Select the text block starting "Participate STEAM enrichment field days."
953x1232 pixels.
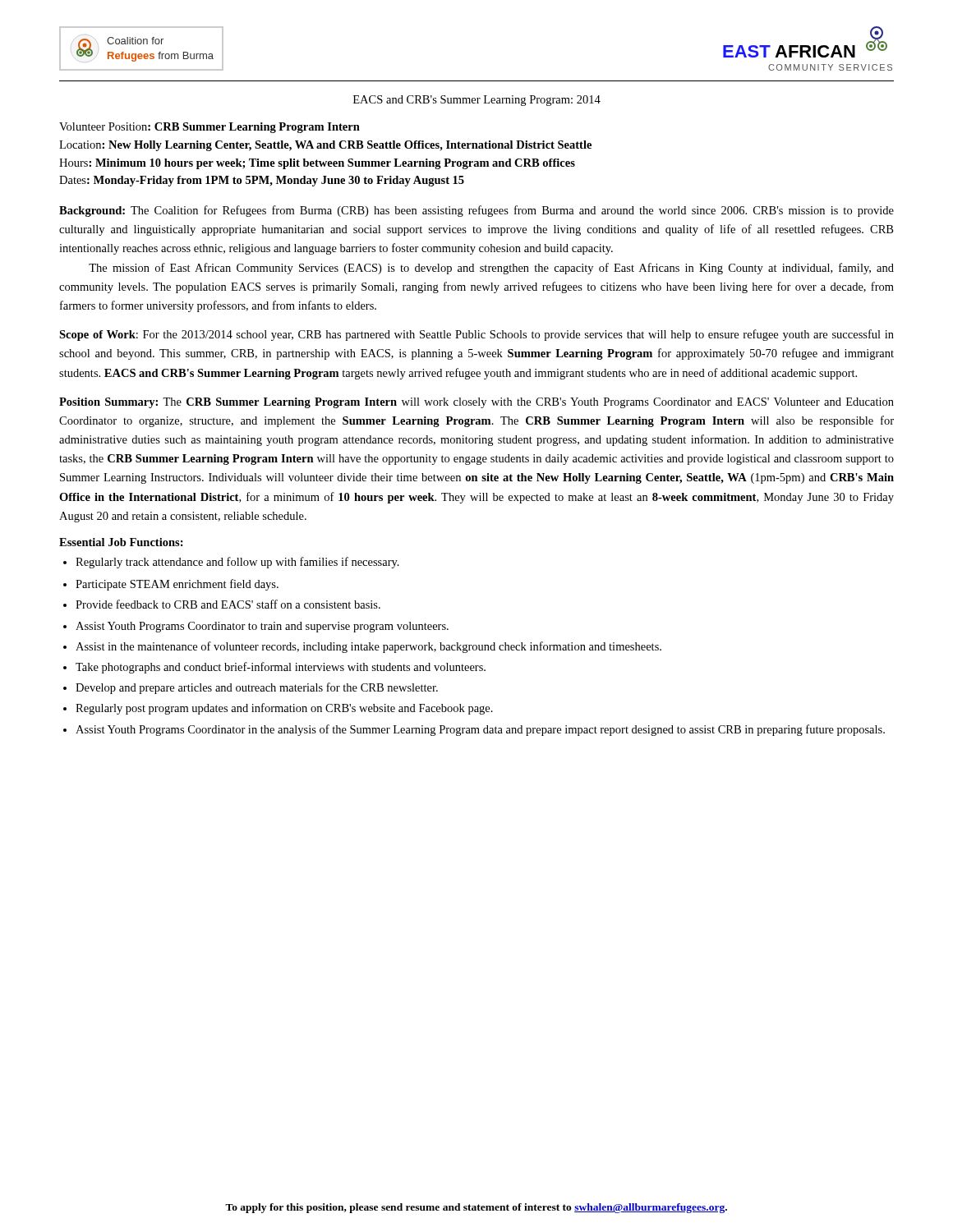point(177,585)
